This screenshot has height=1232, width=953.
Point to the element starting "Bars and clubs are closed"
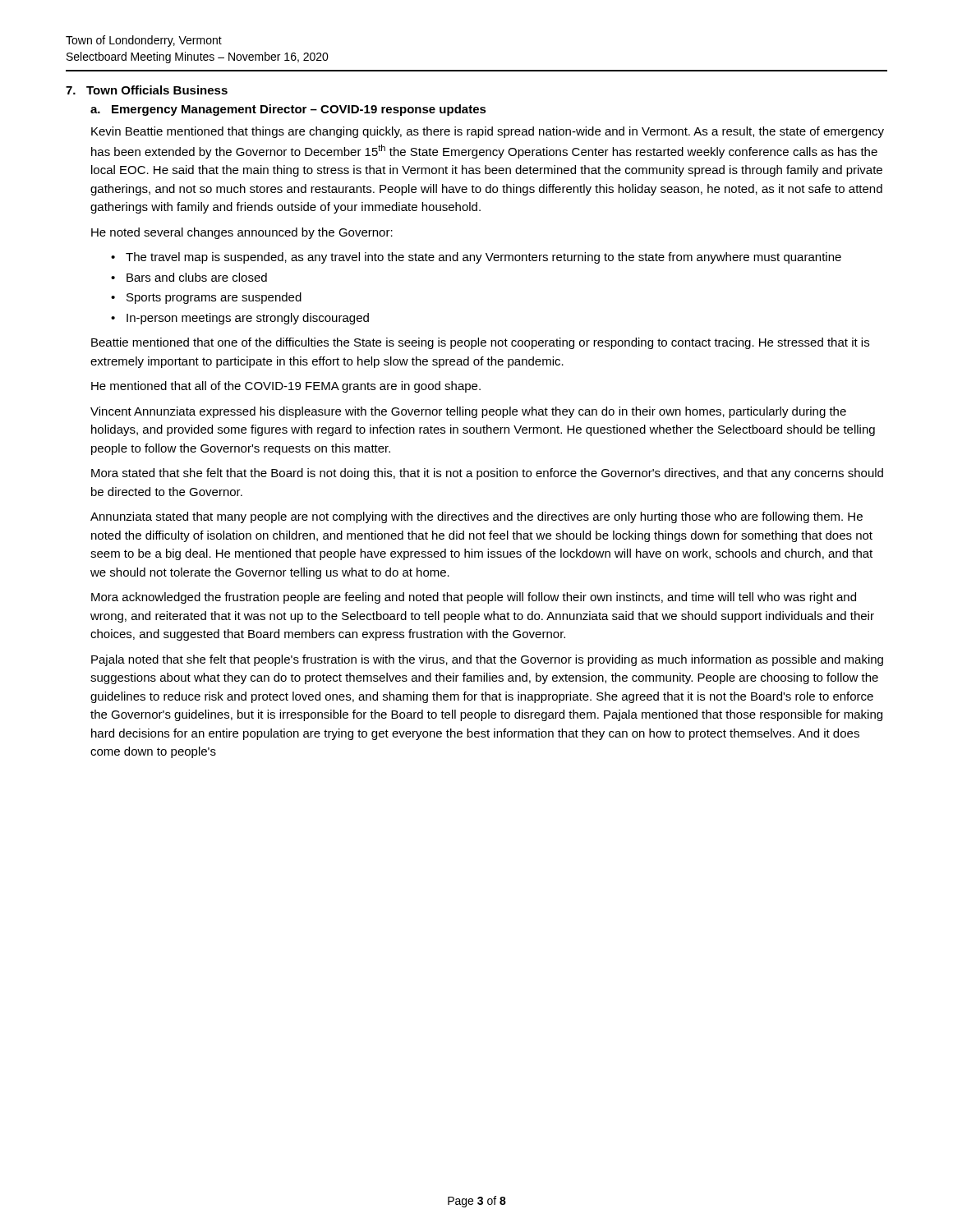pyautogui.click(x=197, y=277)
